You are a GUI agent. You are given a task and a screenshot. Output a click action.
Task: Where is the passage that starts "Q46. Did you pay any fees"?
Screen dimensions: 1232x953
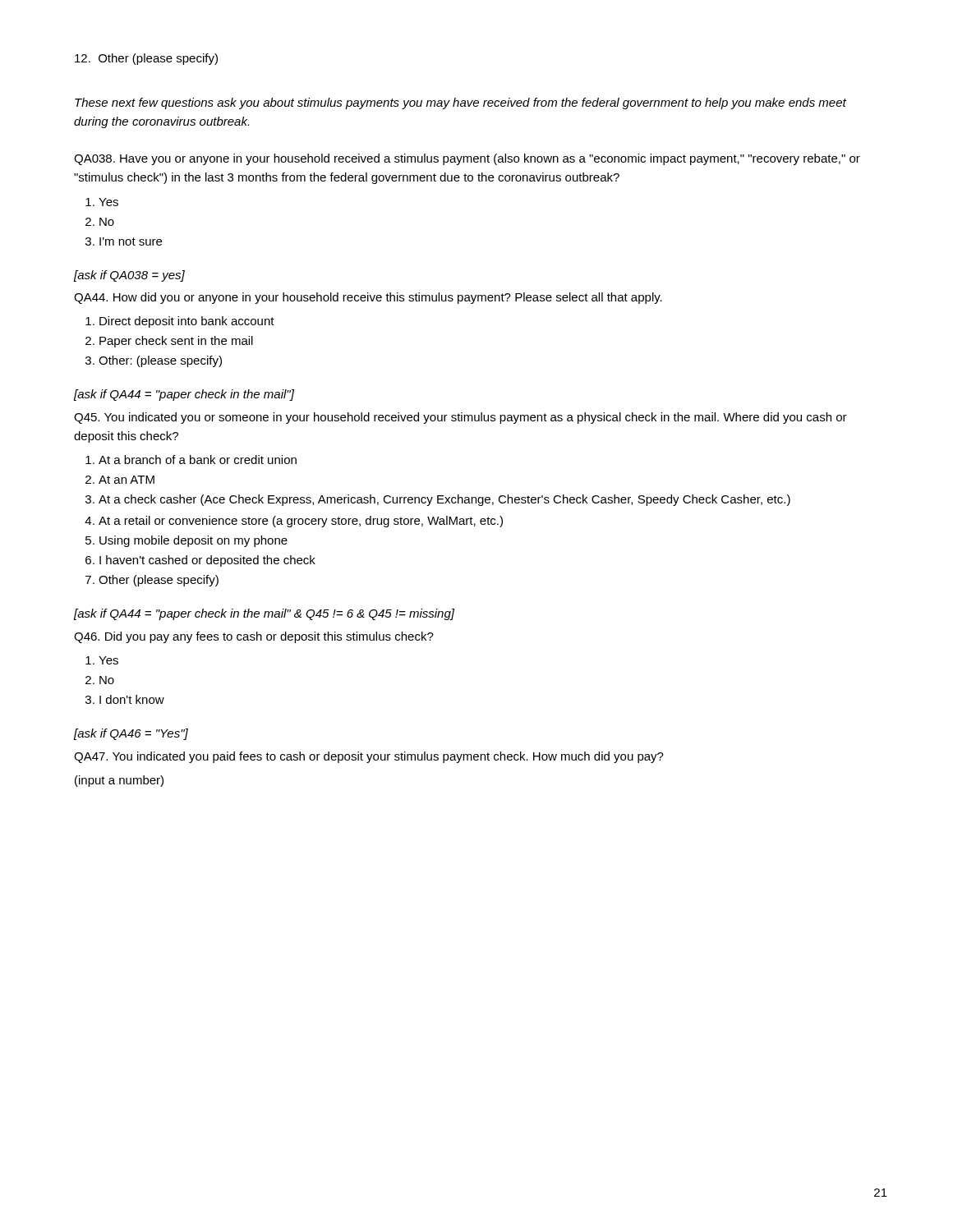click(x=254, y=636)
